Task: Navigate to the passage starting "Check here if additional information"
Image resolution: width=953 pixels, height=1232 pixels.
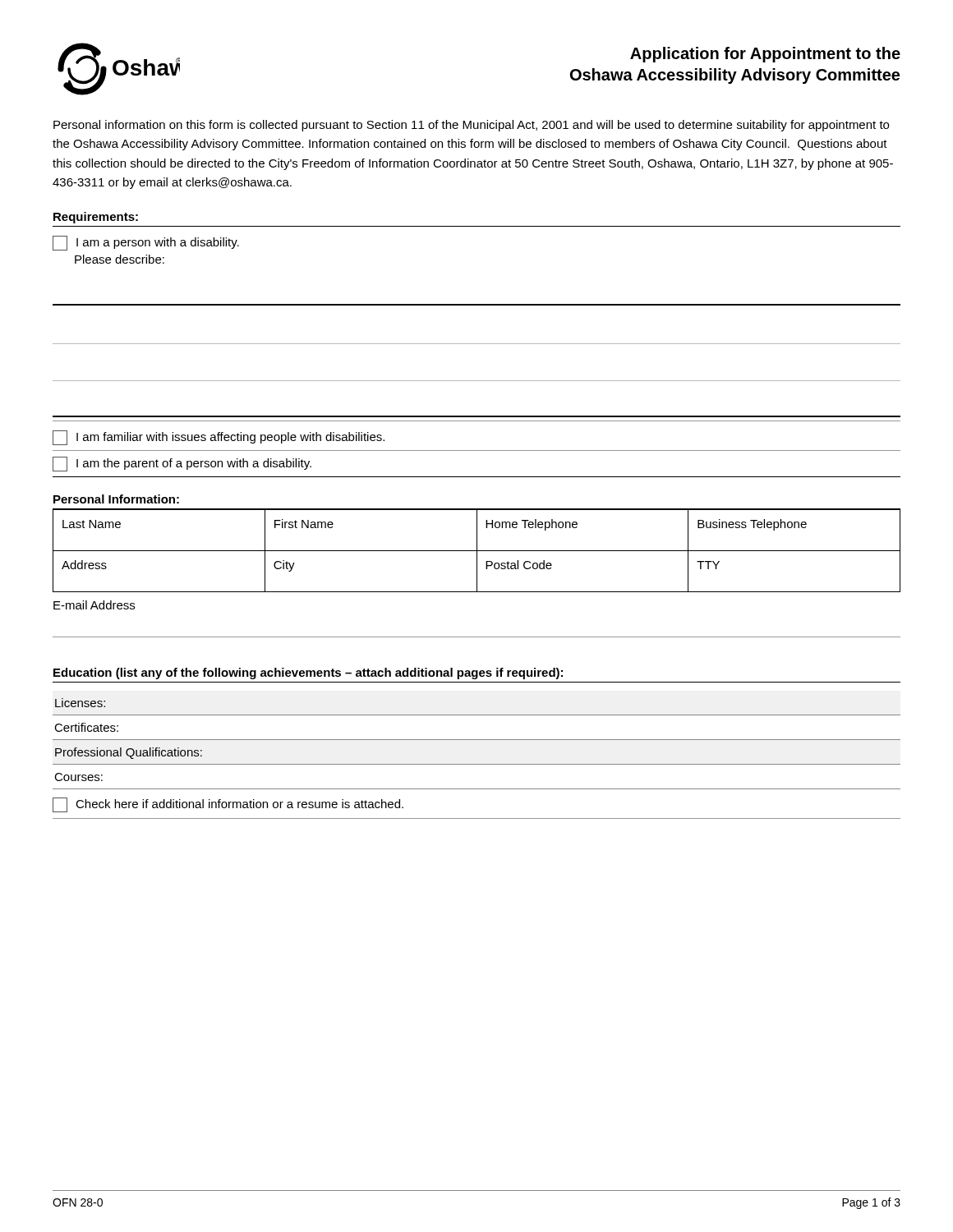Action: click(x=228, y=804)
